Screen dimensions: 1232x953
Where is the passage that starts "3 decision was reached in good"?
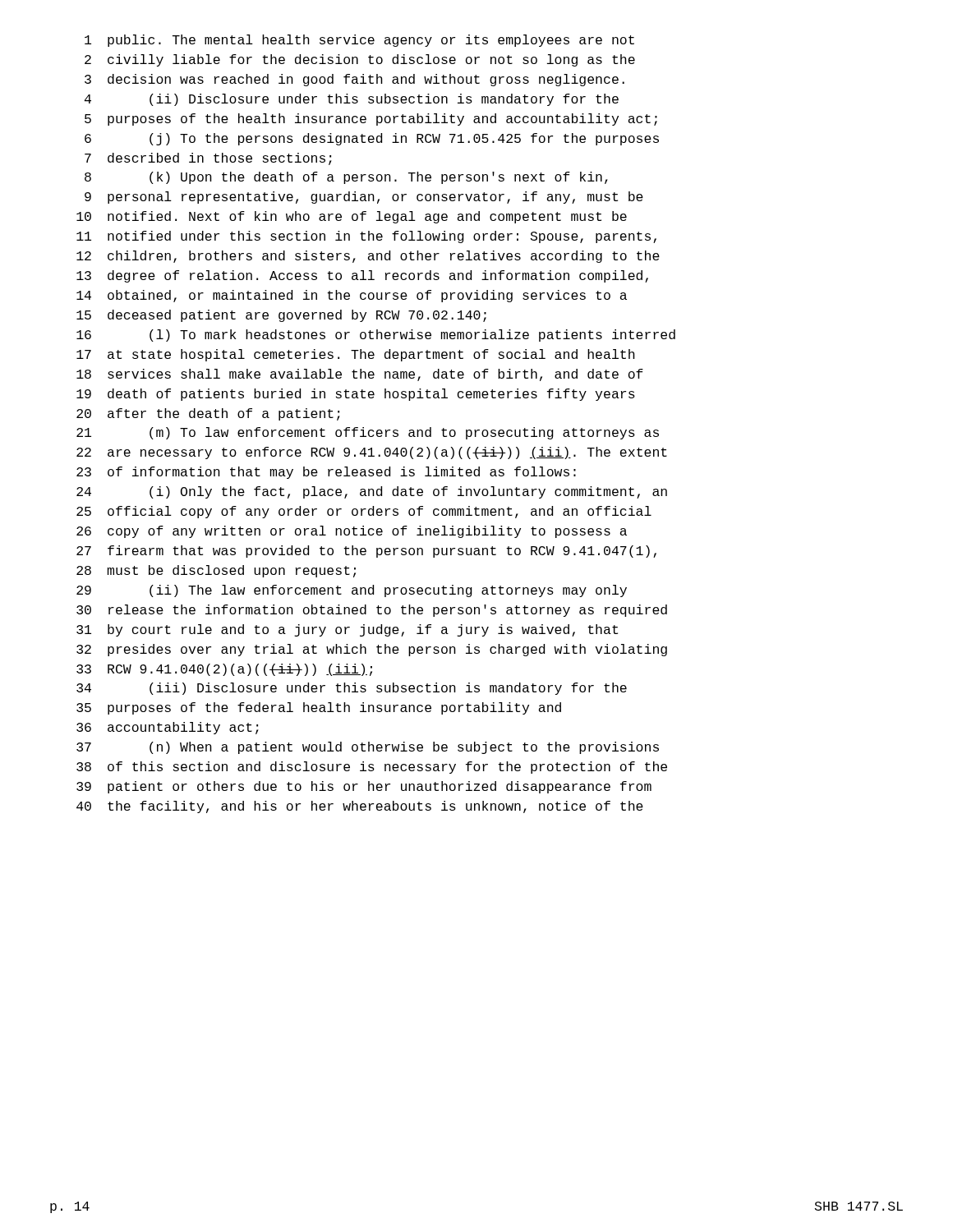point(476,80)
